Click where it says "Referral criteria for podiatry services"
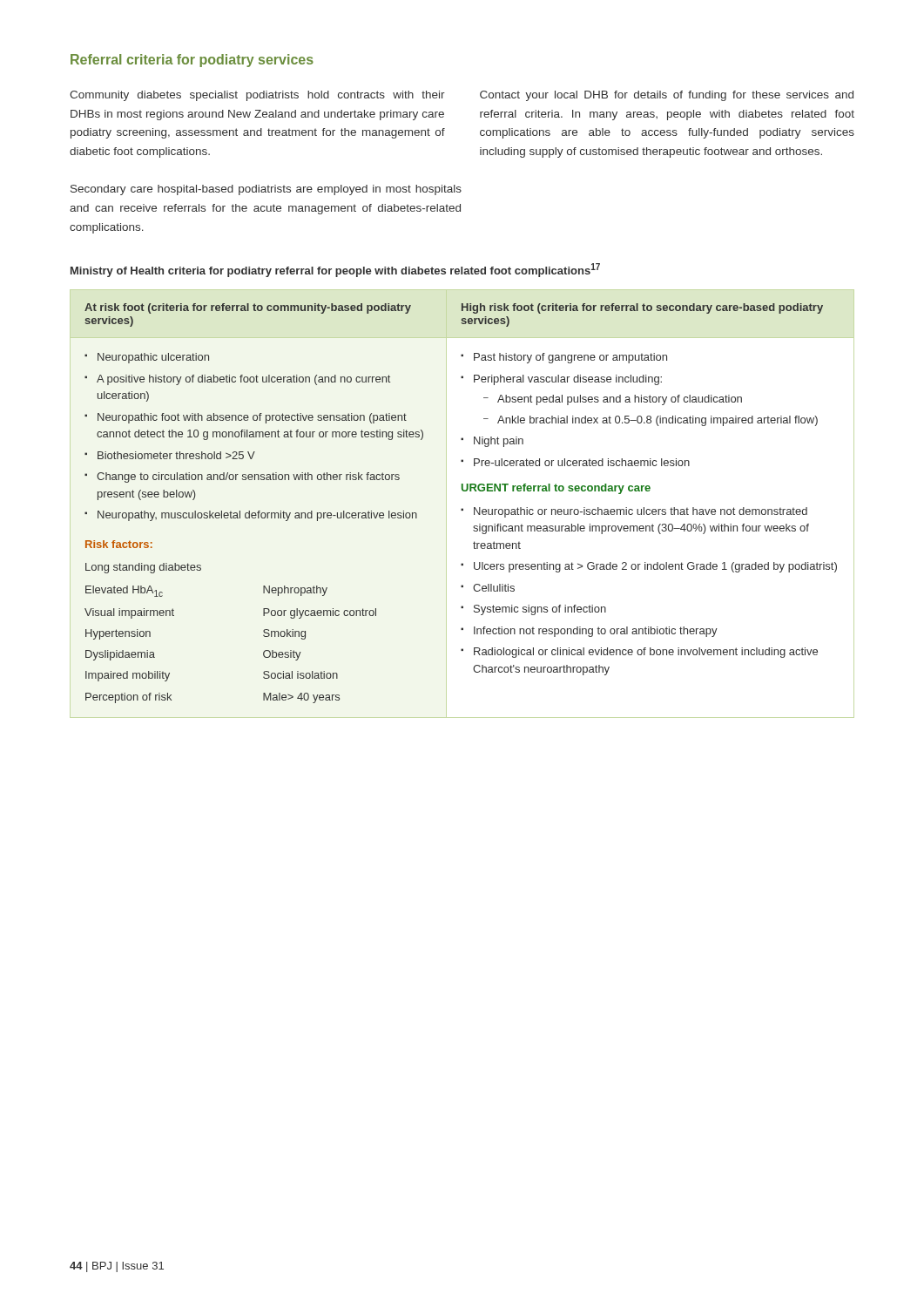Viewport: 924px width, 1307px height. (192, 60)
